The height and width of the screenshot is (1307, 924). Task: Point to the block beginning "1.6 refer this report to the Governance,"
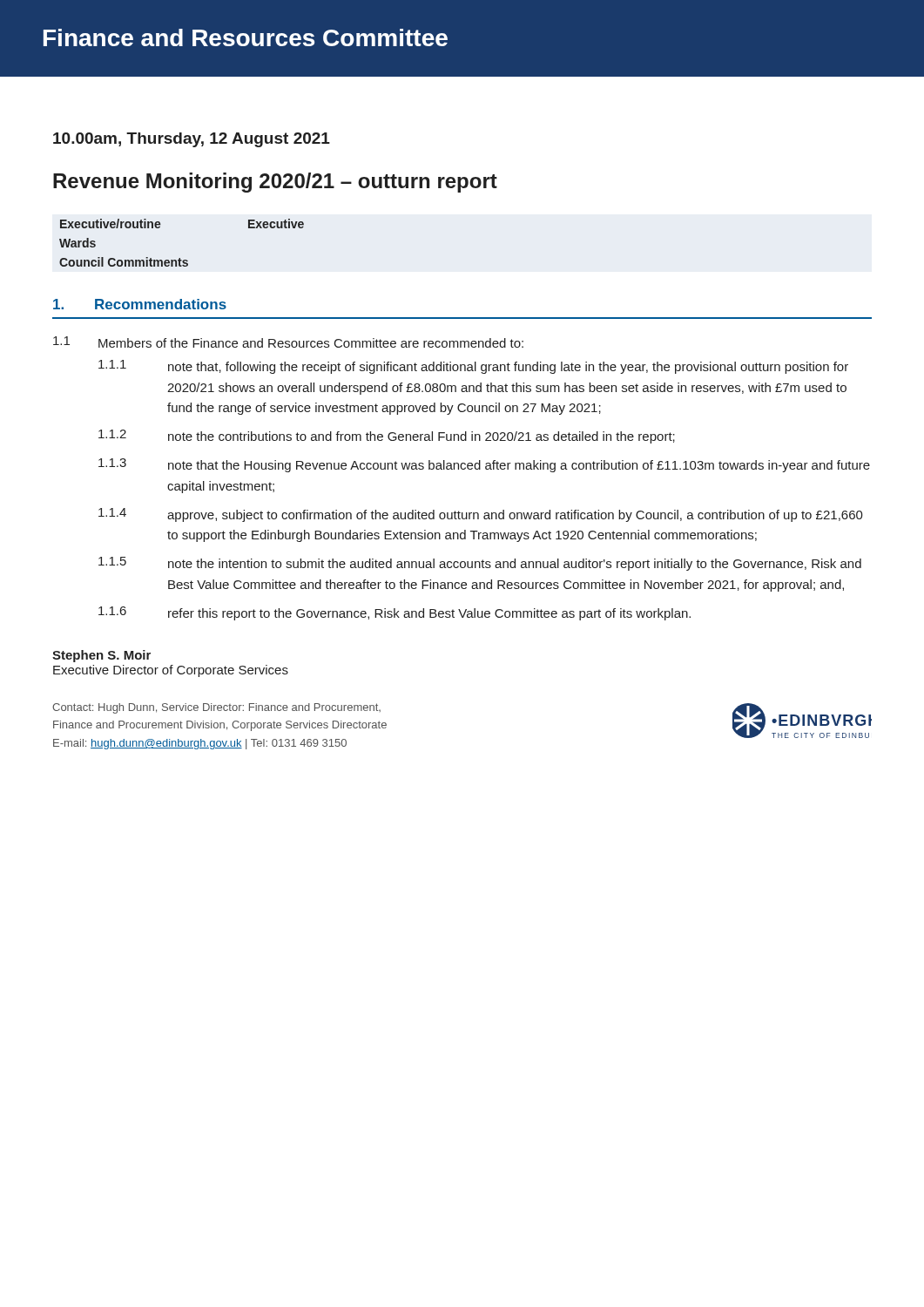point(485,613)
